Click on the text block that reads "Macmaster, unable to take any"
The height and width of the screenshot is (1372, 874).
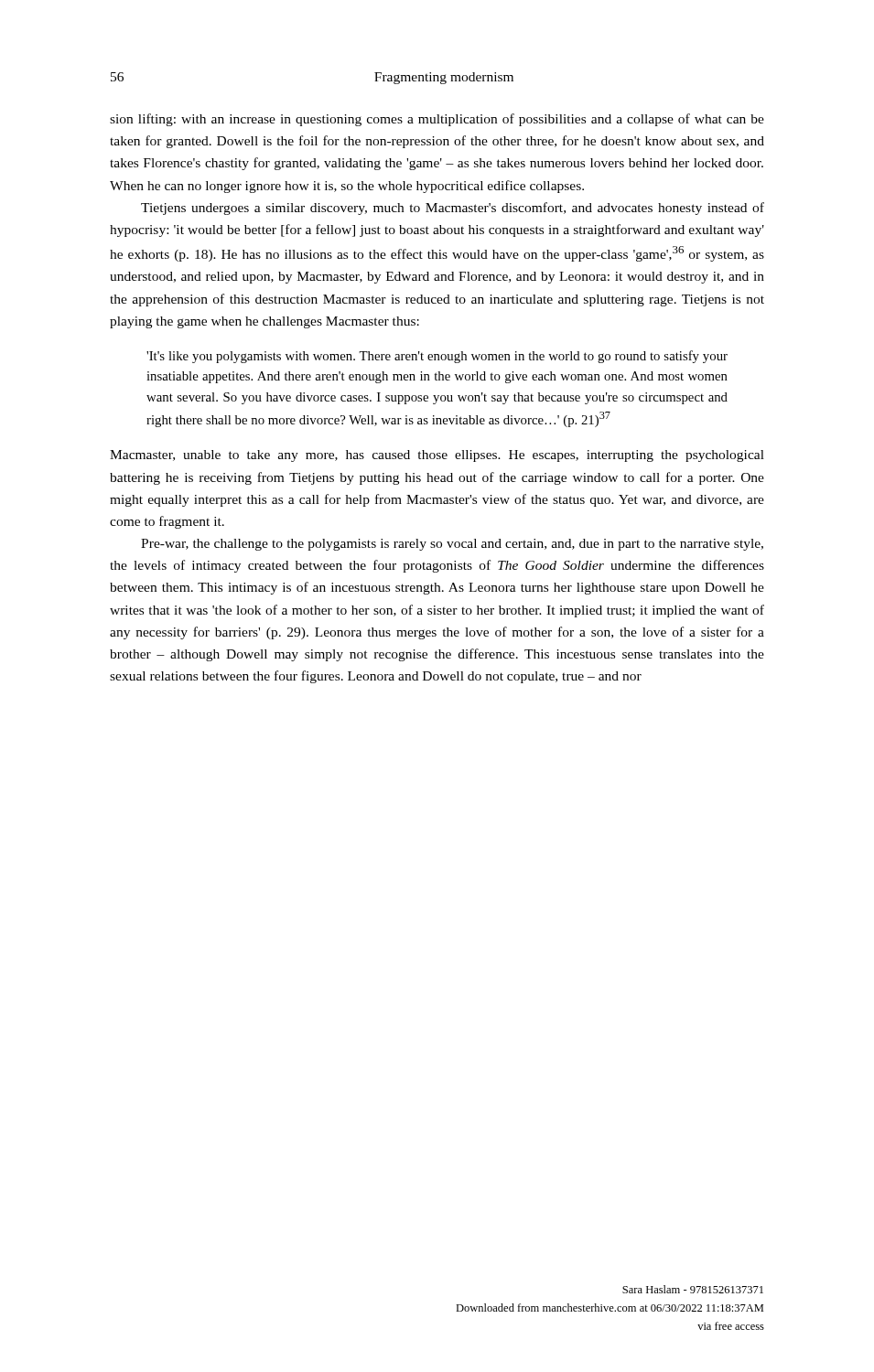coord(437,488)
